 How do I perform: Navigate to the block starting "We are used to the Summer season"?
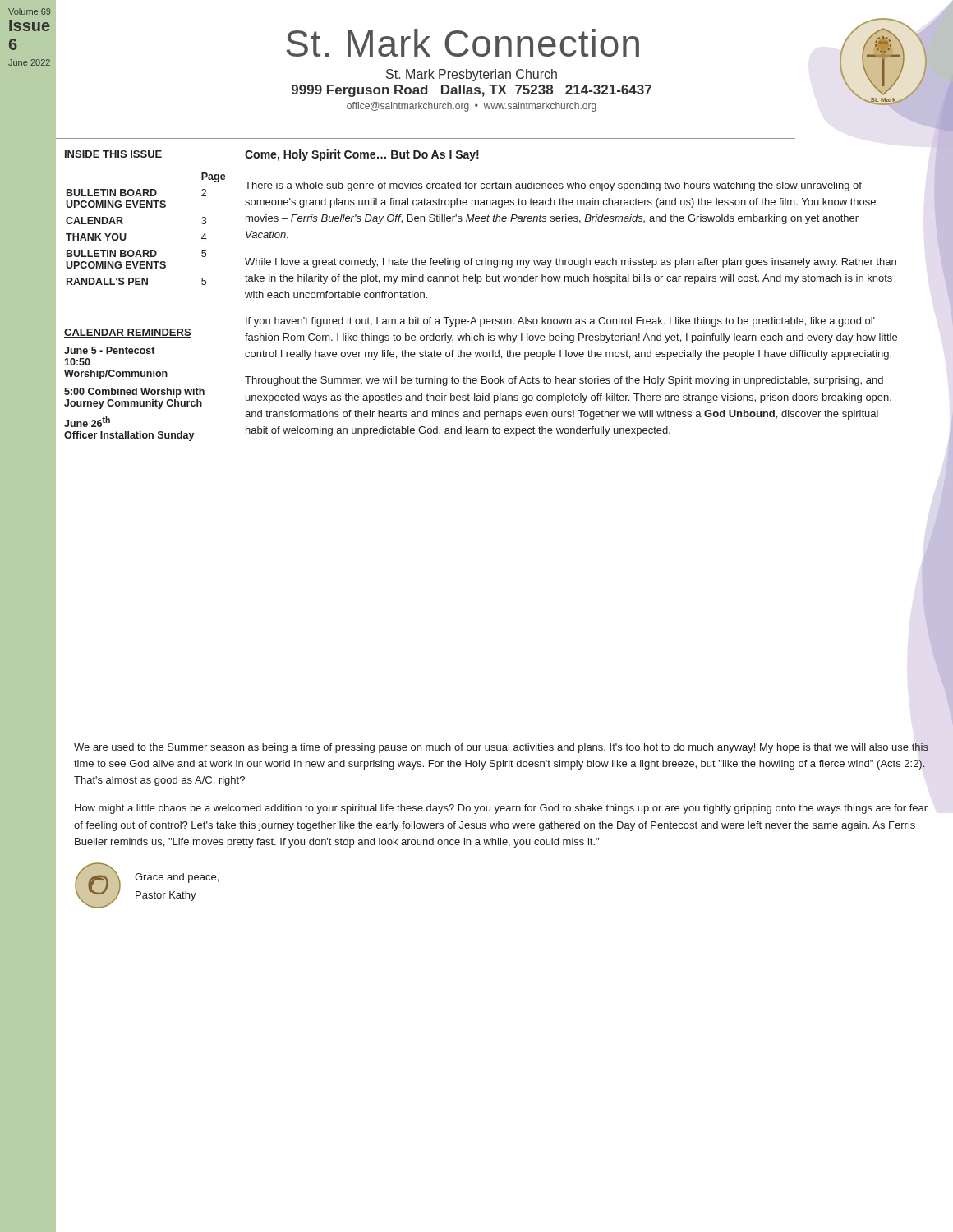[501, 764]
